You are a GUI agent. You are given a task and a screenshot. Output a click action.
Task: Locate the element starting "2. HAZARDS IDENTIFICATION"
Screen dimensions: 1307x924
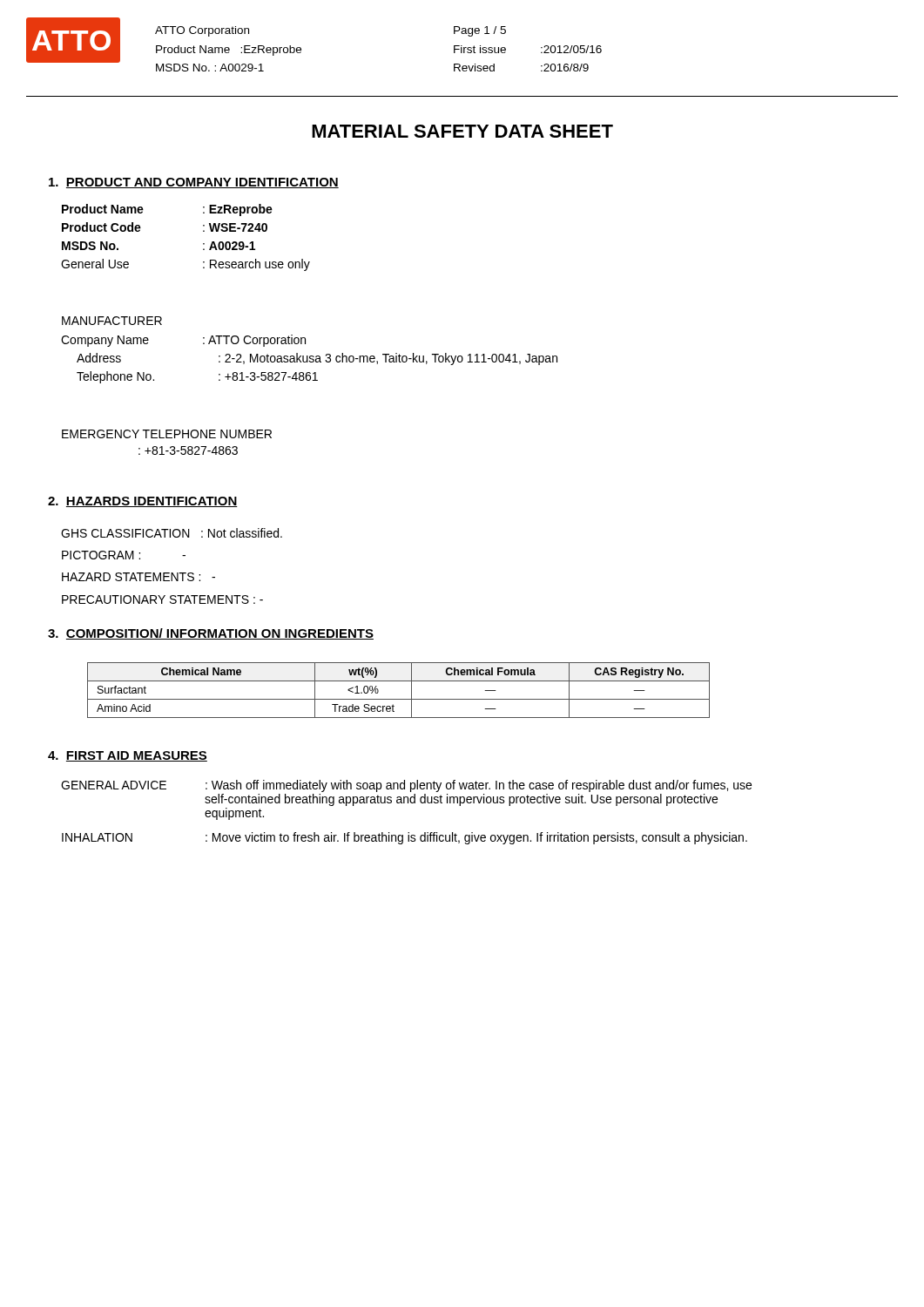coord(142,501)
